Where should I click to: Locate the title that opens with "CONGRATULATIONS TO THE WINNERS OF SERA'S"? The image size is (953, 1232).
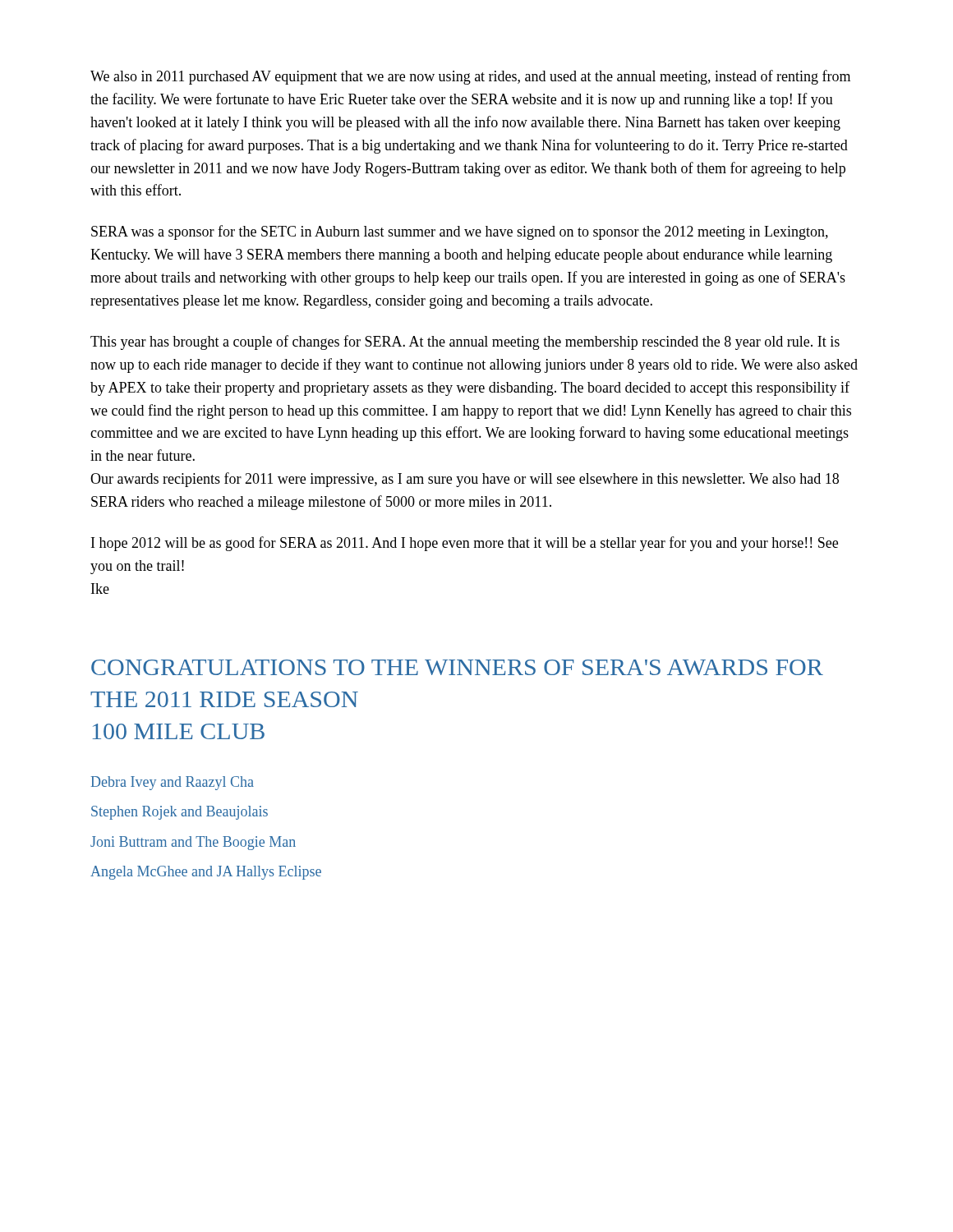pyautogui.click(x=457, y=667)
